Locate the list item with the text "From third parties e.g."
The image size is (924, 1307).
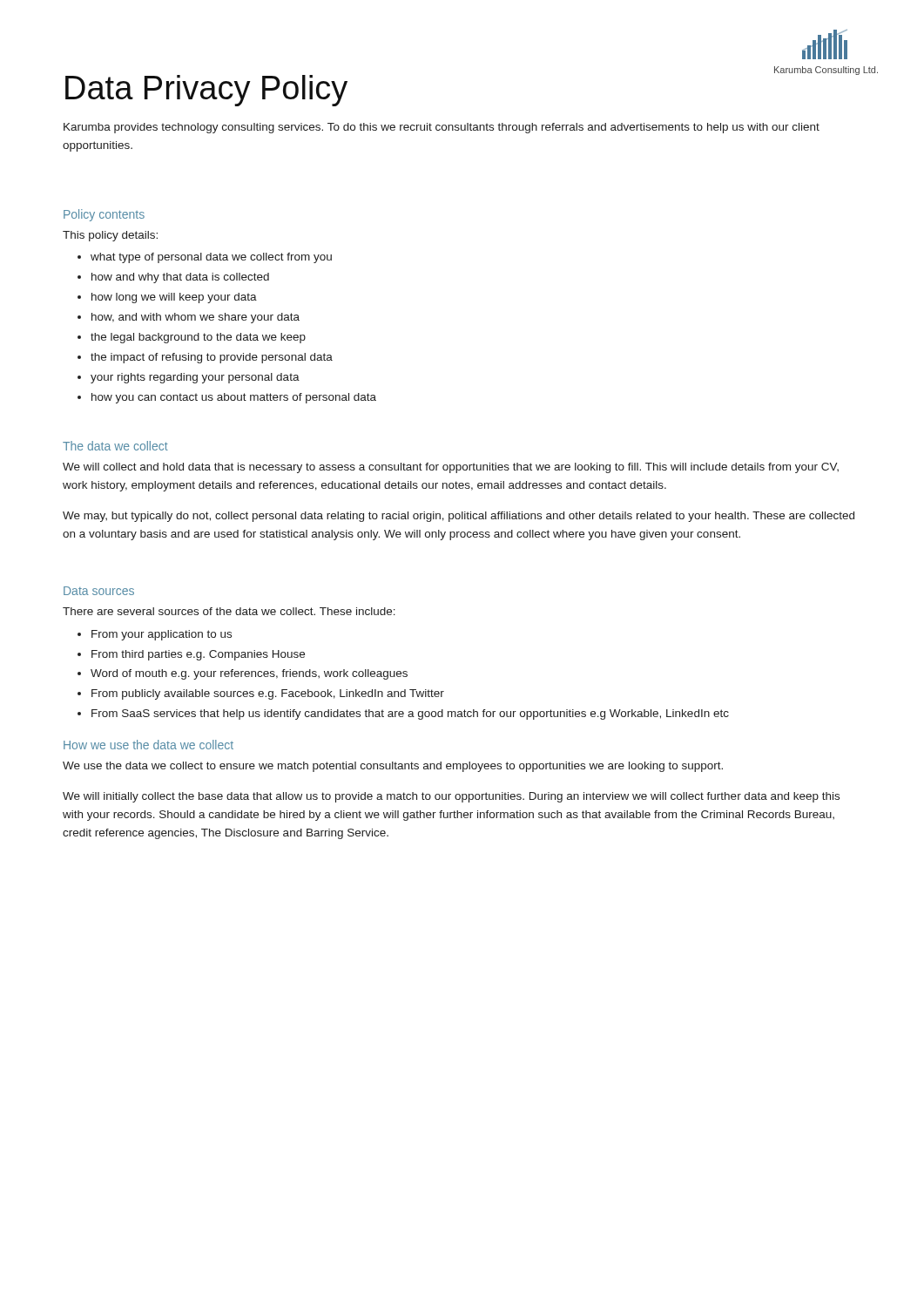pyautogui.click(x=191, y=655)
